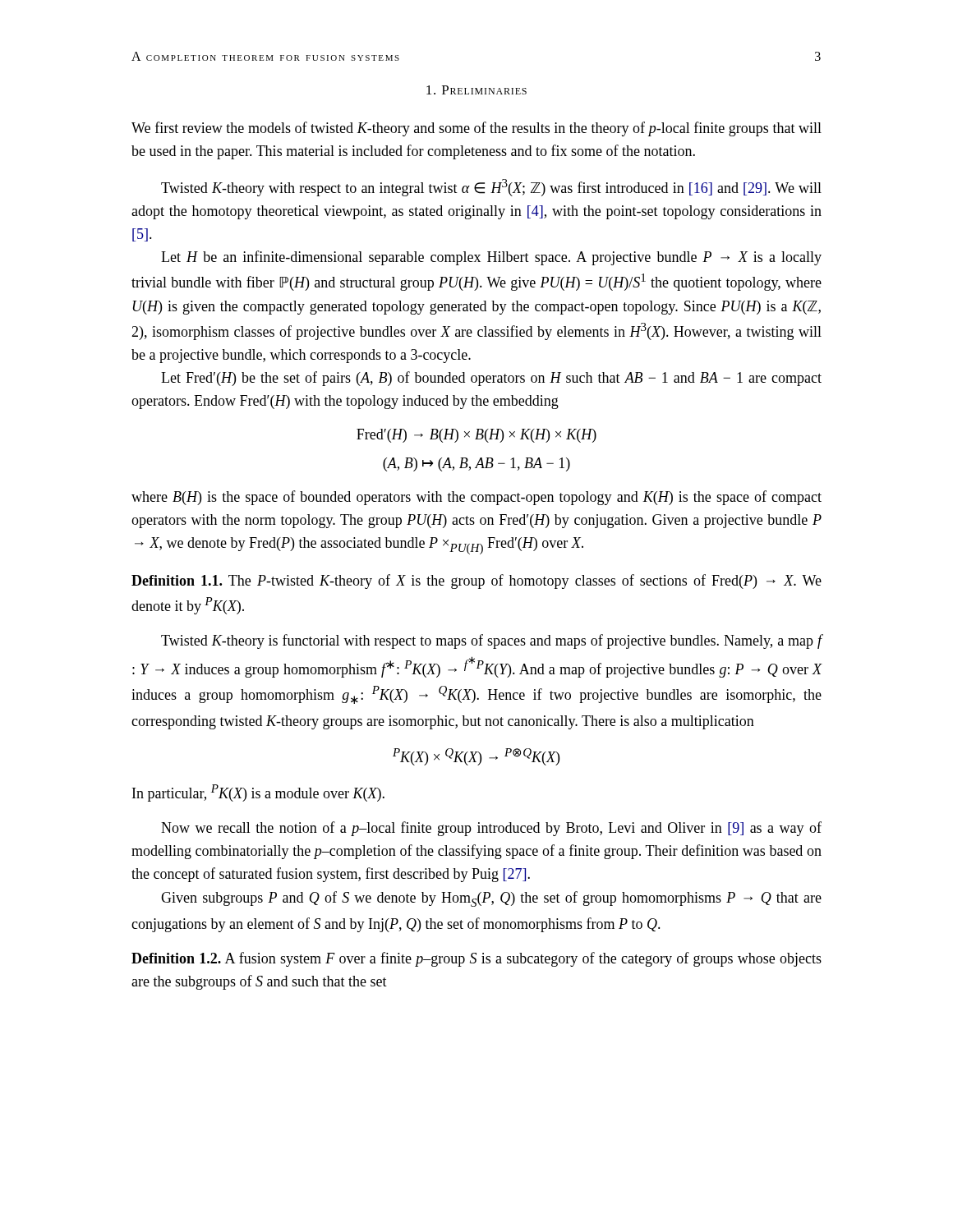Screen dimensions: 1232x953
Task: Select the region starting "(A, B) ↦ (A,"
Action: tap(476, 463)
